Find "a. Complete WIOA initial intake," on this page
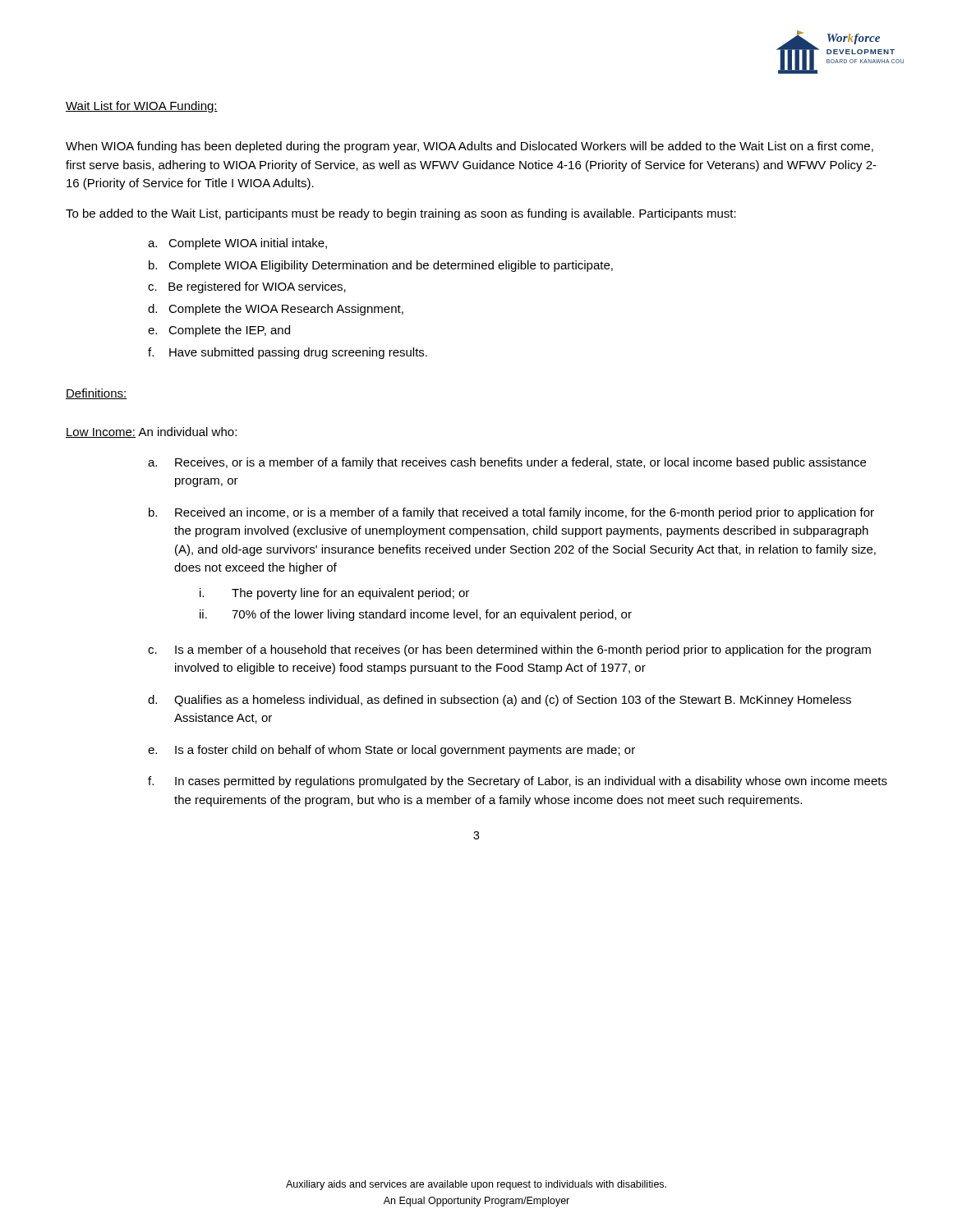 coord(238,243)
